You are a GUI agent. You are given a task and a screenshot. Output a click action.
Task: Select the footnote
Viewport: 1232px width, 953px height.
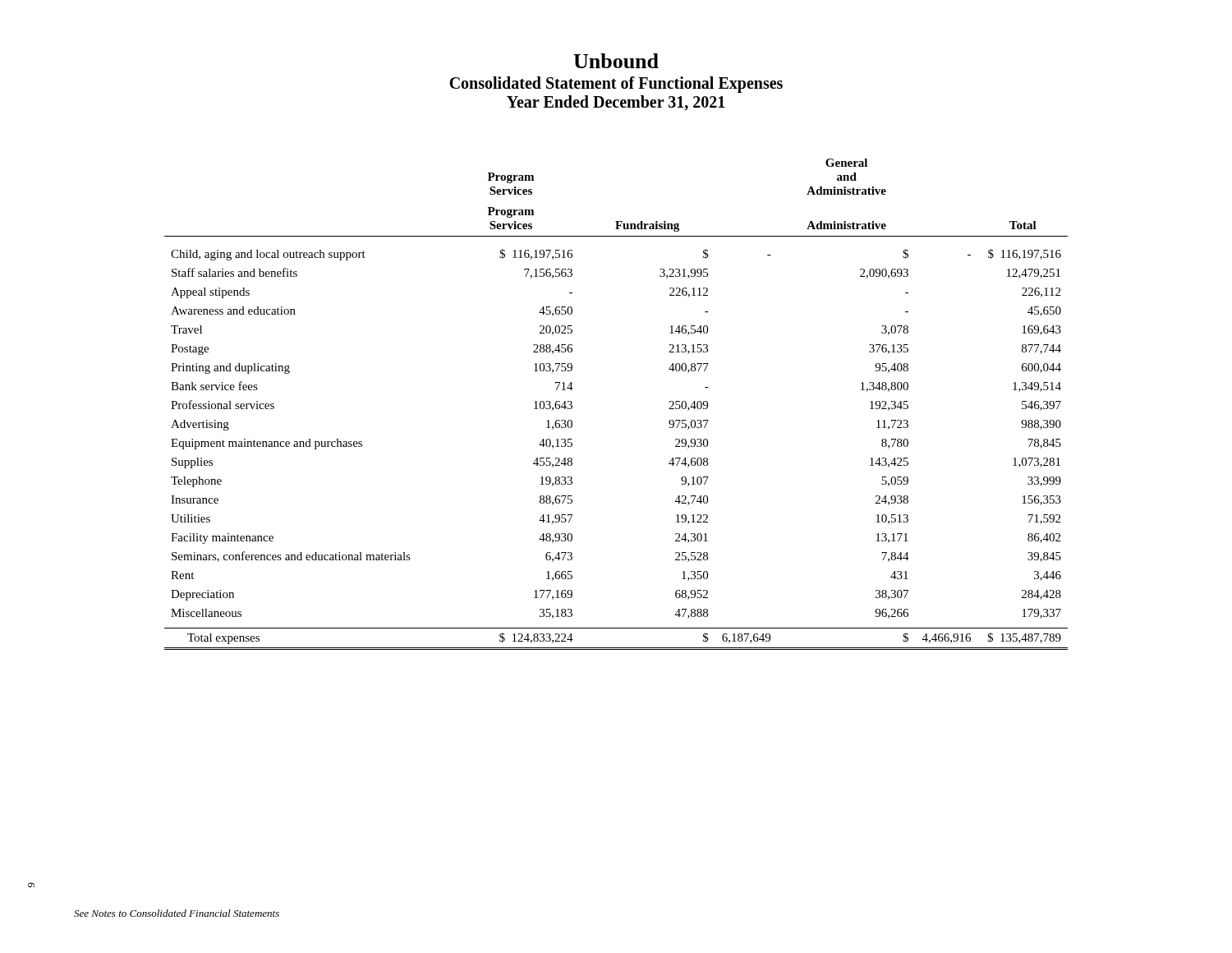(x=177, y=913)
